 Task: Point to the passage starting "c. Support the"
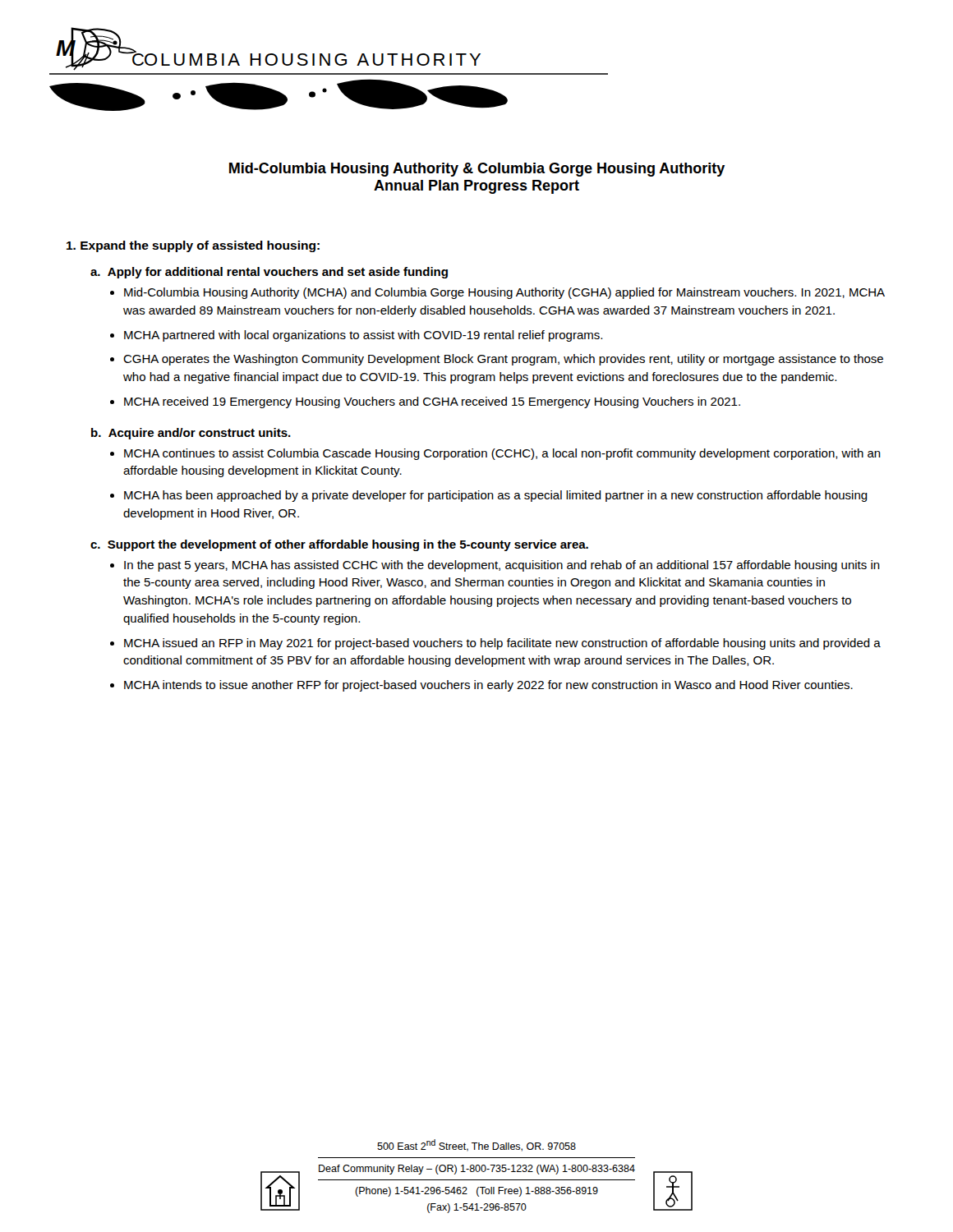tap(340, 544)
